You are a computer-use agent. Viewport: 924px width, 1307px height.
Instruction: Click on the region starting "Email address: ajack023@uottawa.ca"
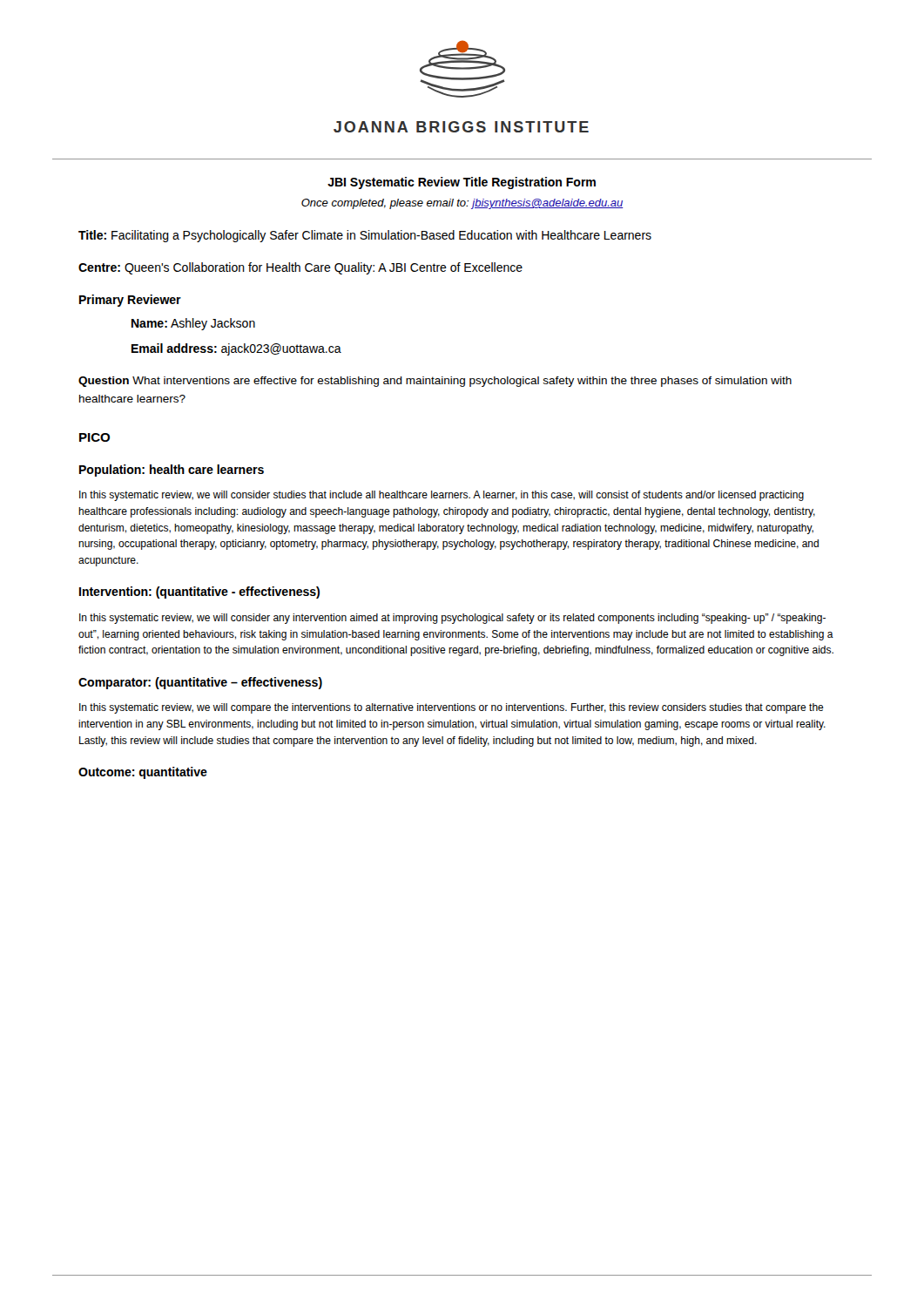pos(236,349)
